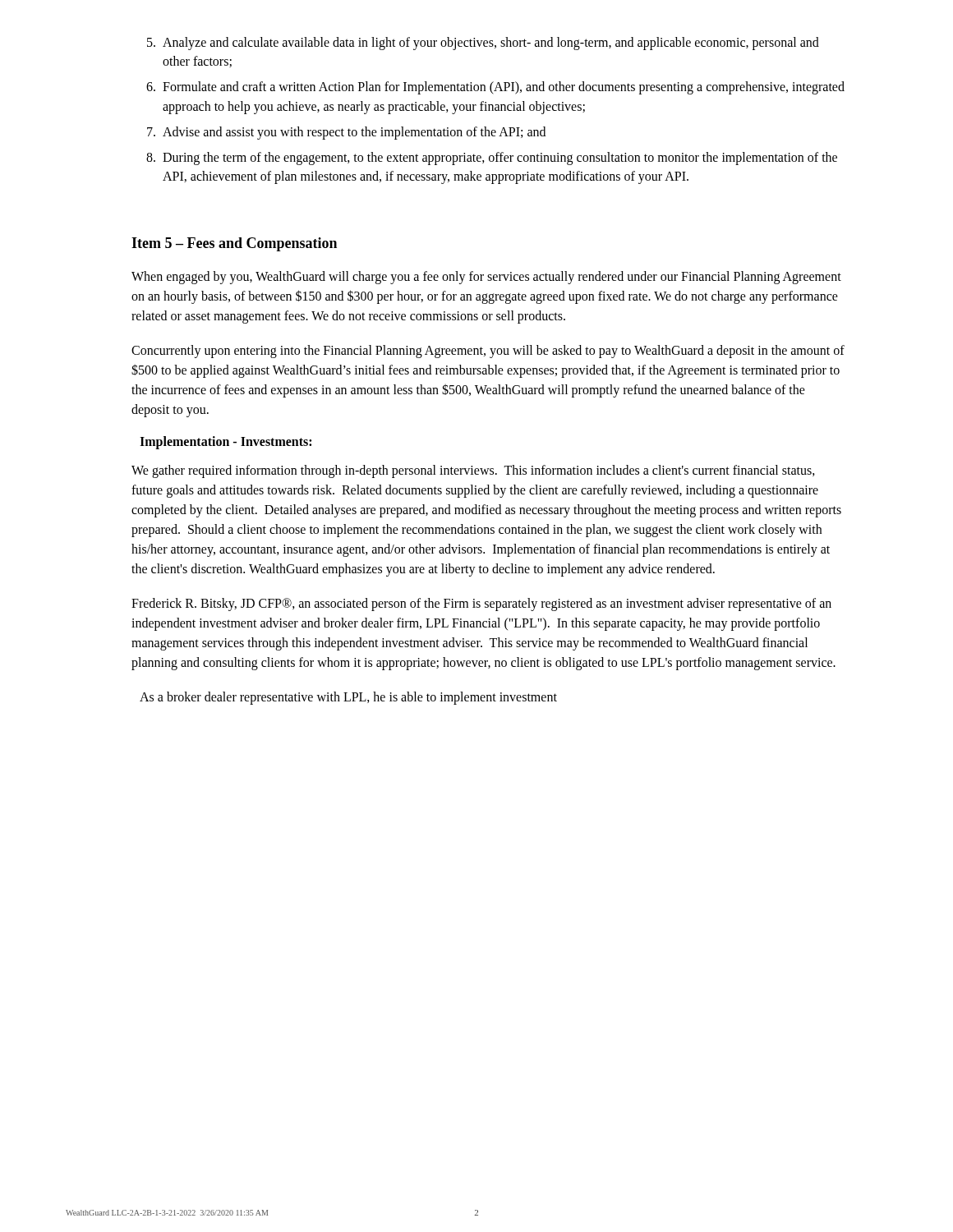Locate the list item that reads "6. Formulate and craft a written Action Plan"
This screenshot has height=1232, width=953.
(x=489, y=97)
